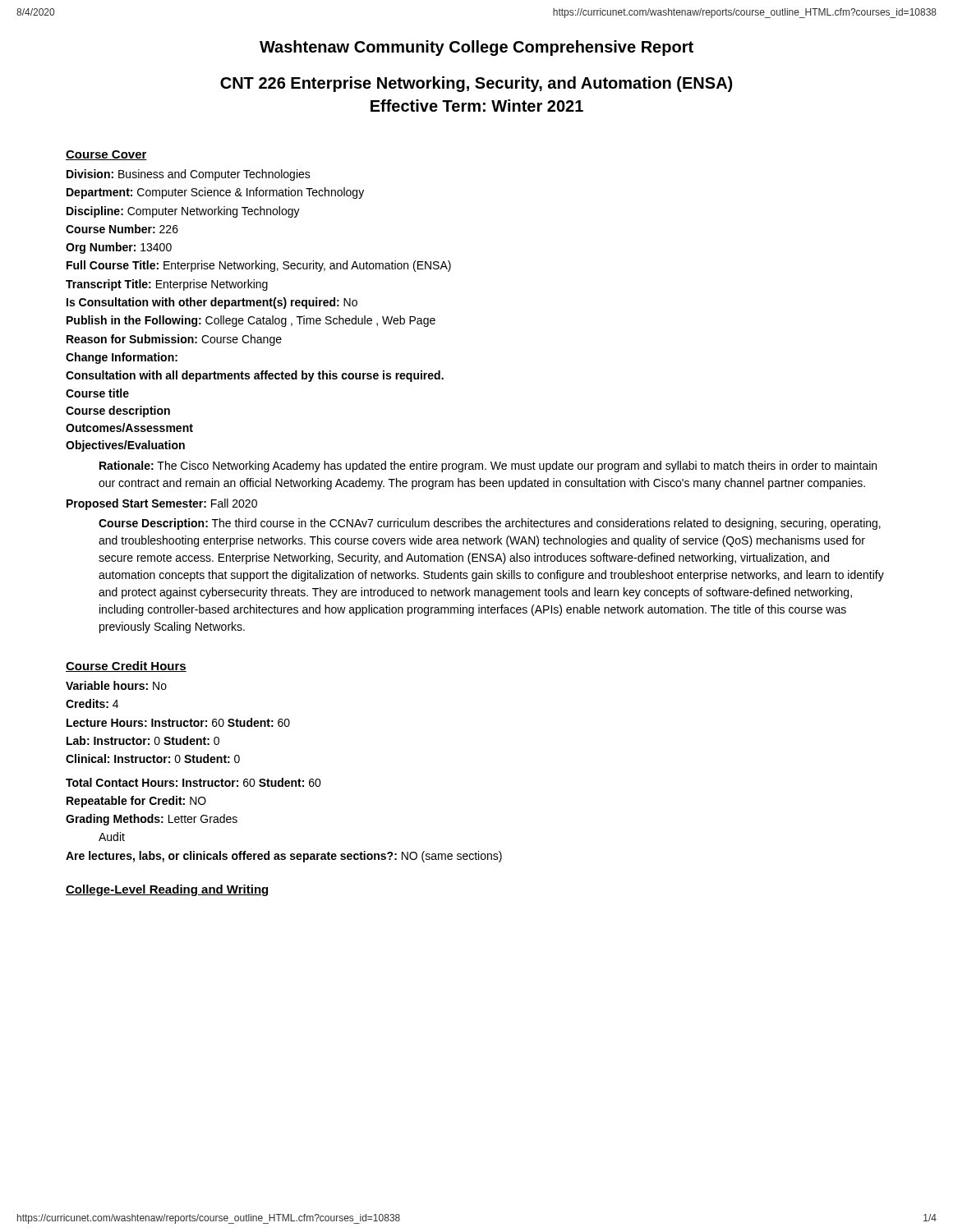Select the title that reads "Washtenaw Community College Comprehensive"

point(476,47)
